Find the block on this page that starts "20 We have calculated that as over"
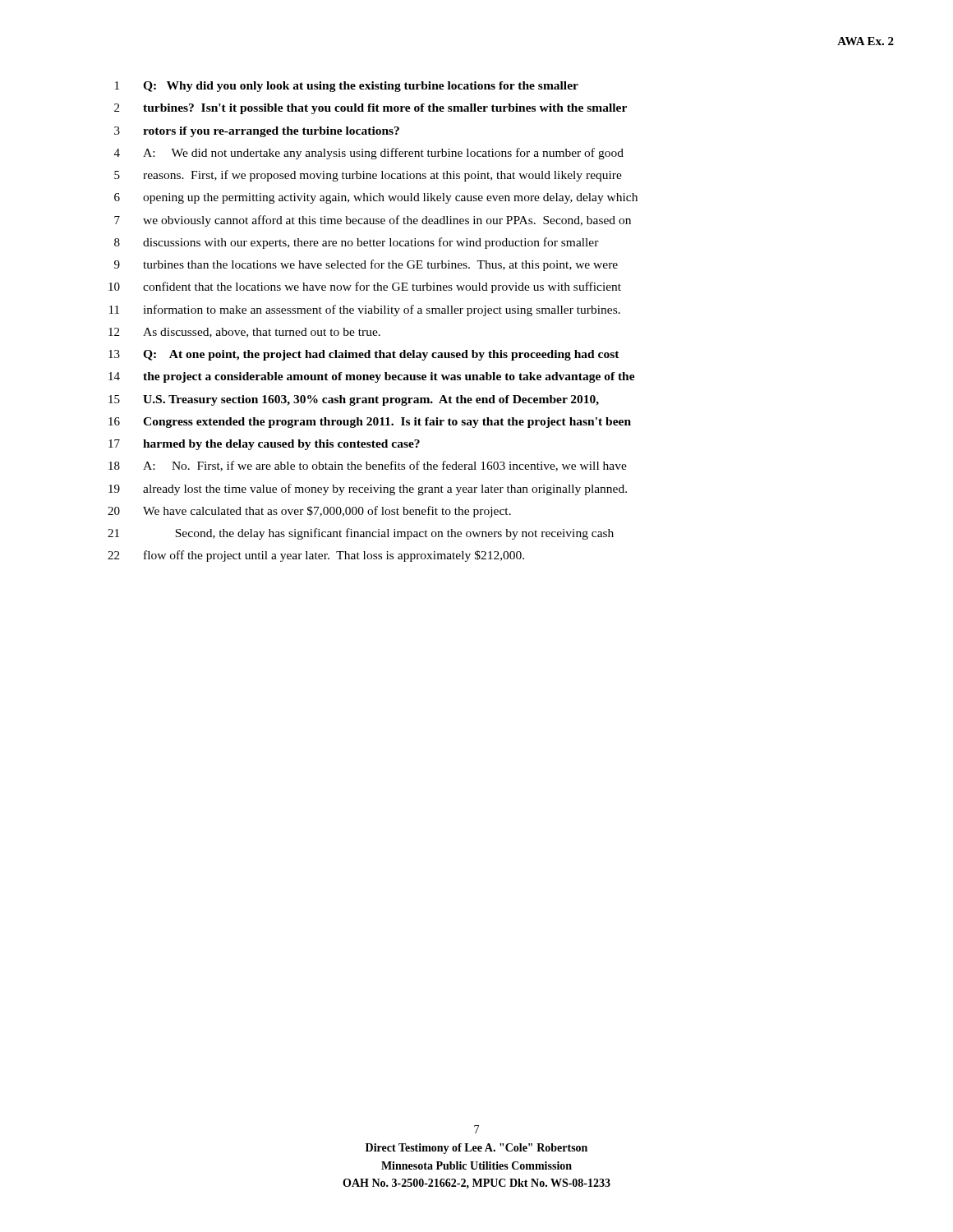Image resolution: width=953 pixels, height=1232 pixels. coord(491,510)
